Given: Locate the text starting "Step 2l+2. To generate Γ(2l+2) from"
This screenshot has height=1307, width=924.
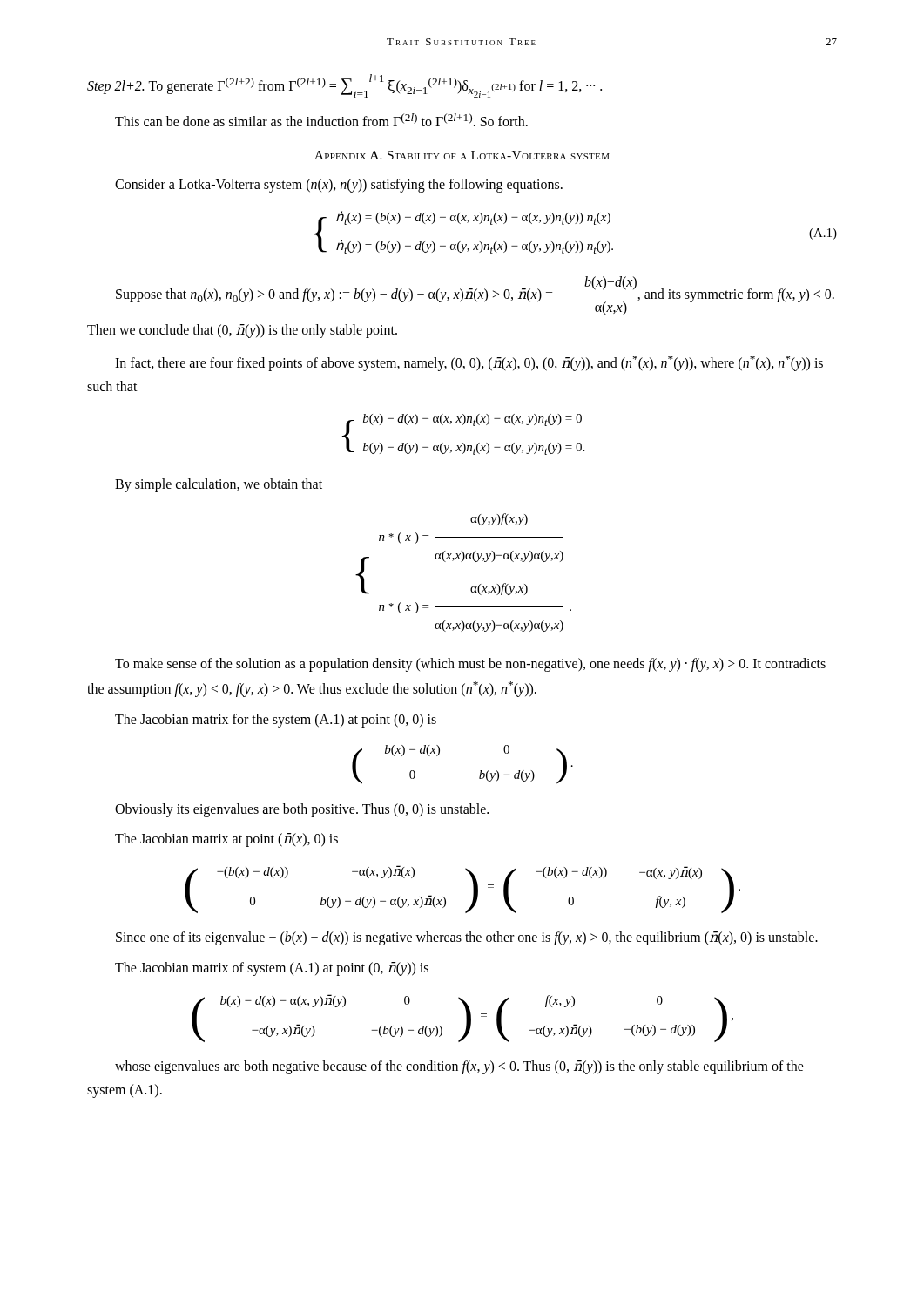Looking at the screenshot, I should (x=345, y=86).
